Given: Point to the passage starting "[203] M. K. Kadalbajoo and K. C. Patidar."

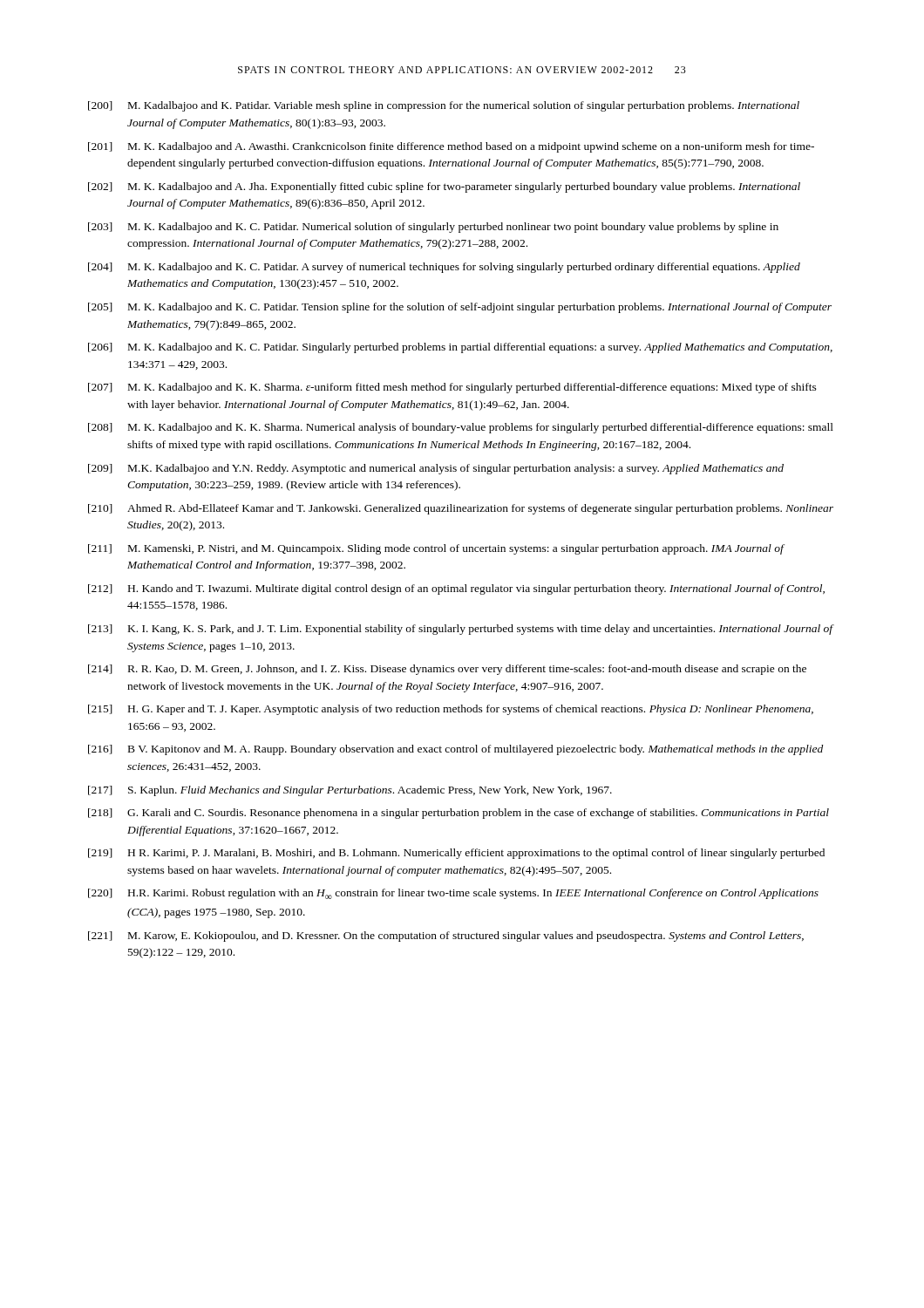Looking at the screenshot, I should point(462,235).
